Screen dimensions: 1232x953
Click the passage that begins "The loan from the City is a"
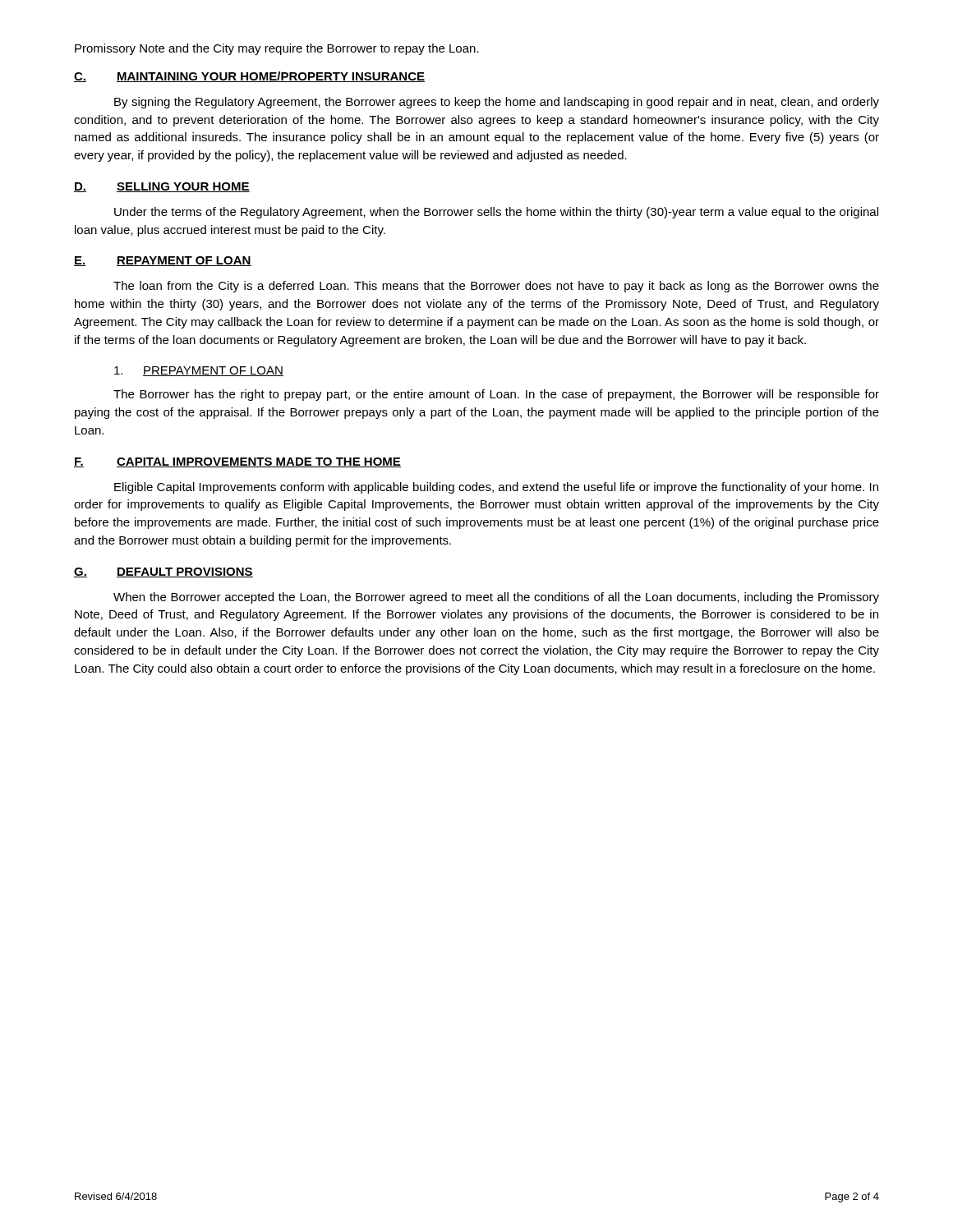click(476, 312)
